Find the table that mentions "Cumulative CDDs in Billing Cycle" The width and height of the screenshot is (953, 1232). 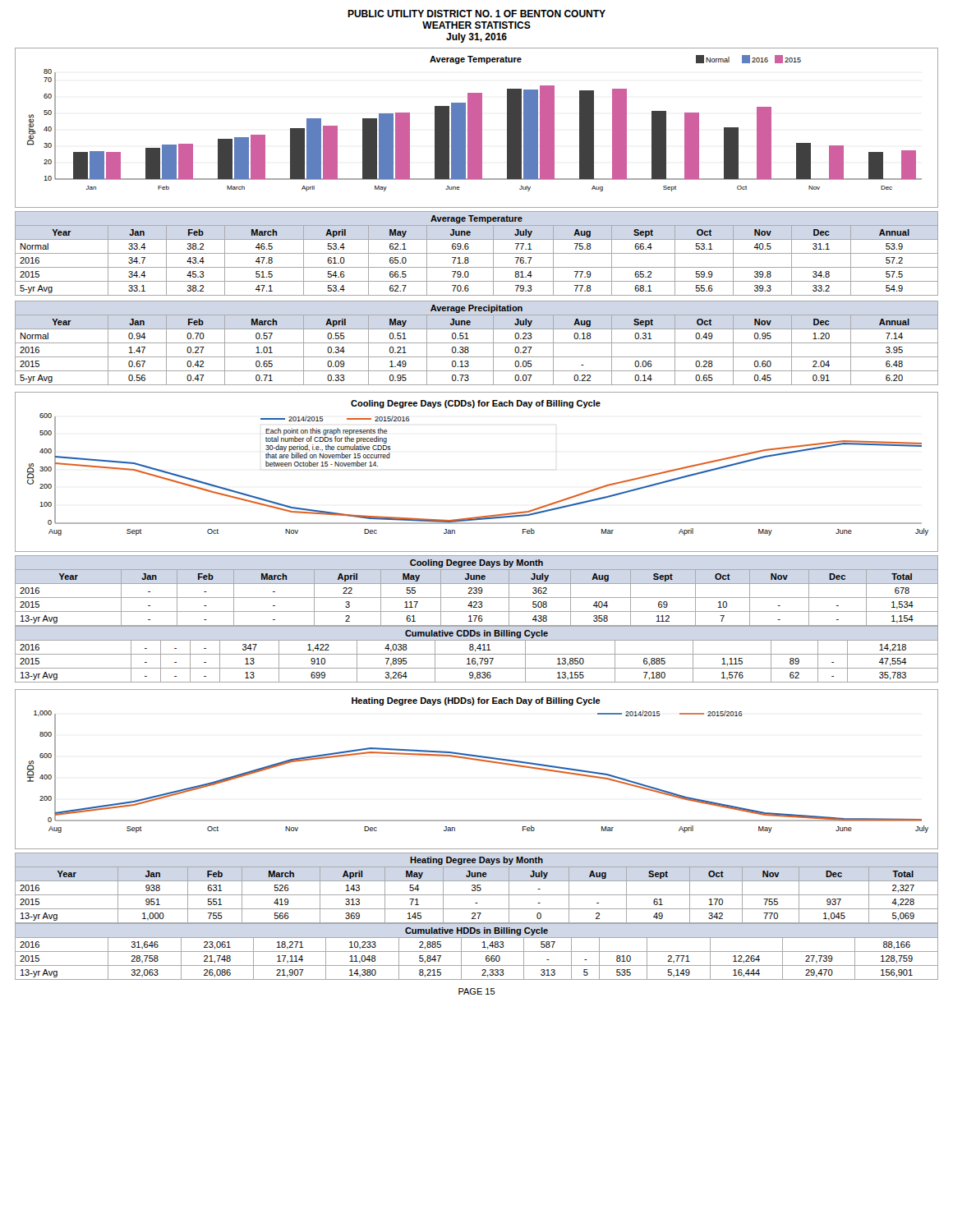coord(476,654)
